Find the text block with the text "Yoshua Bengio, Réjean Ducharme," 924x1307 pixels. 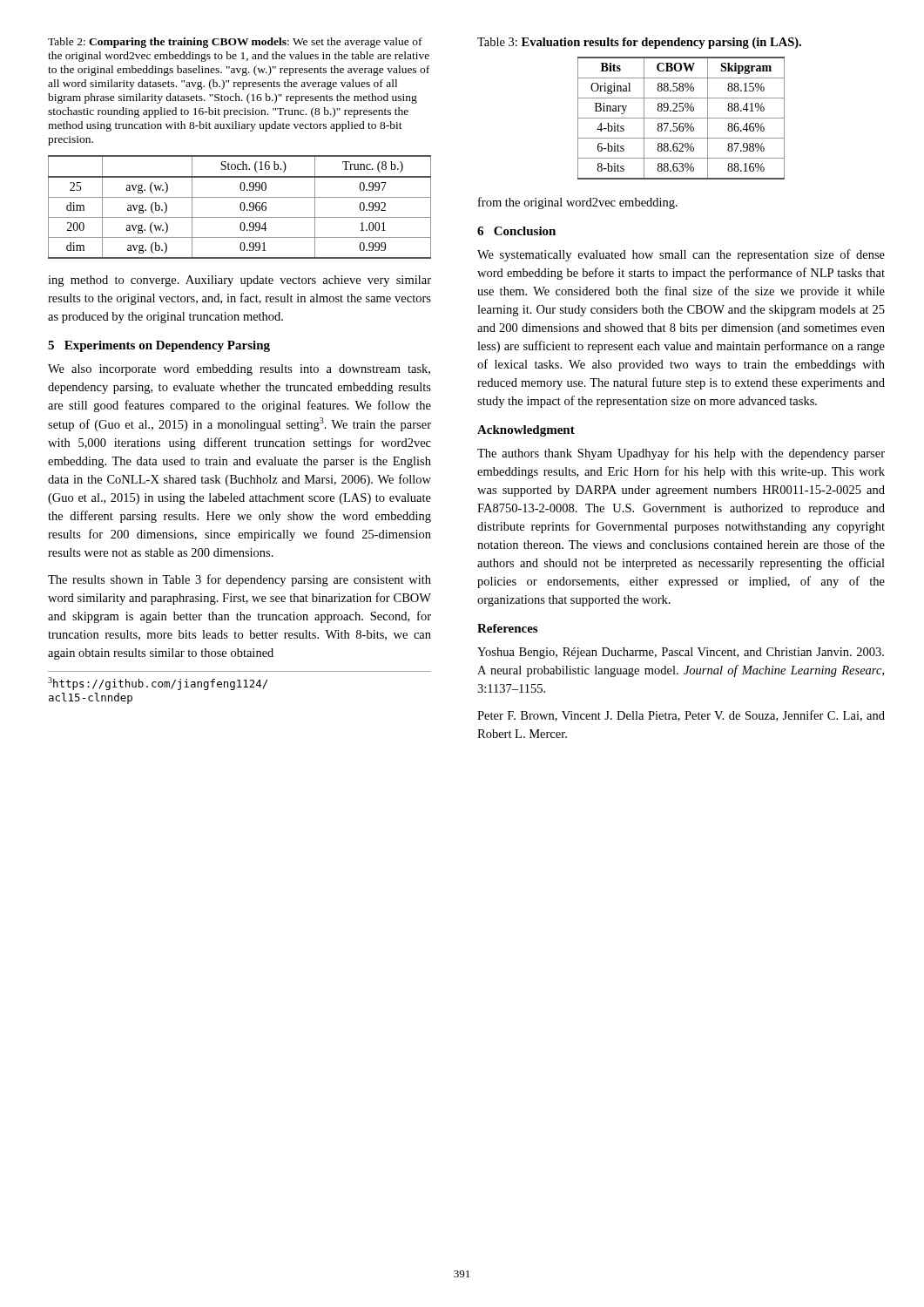coord(681,653)
